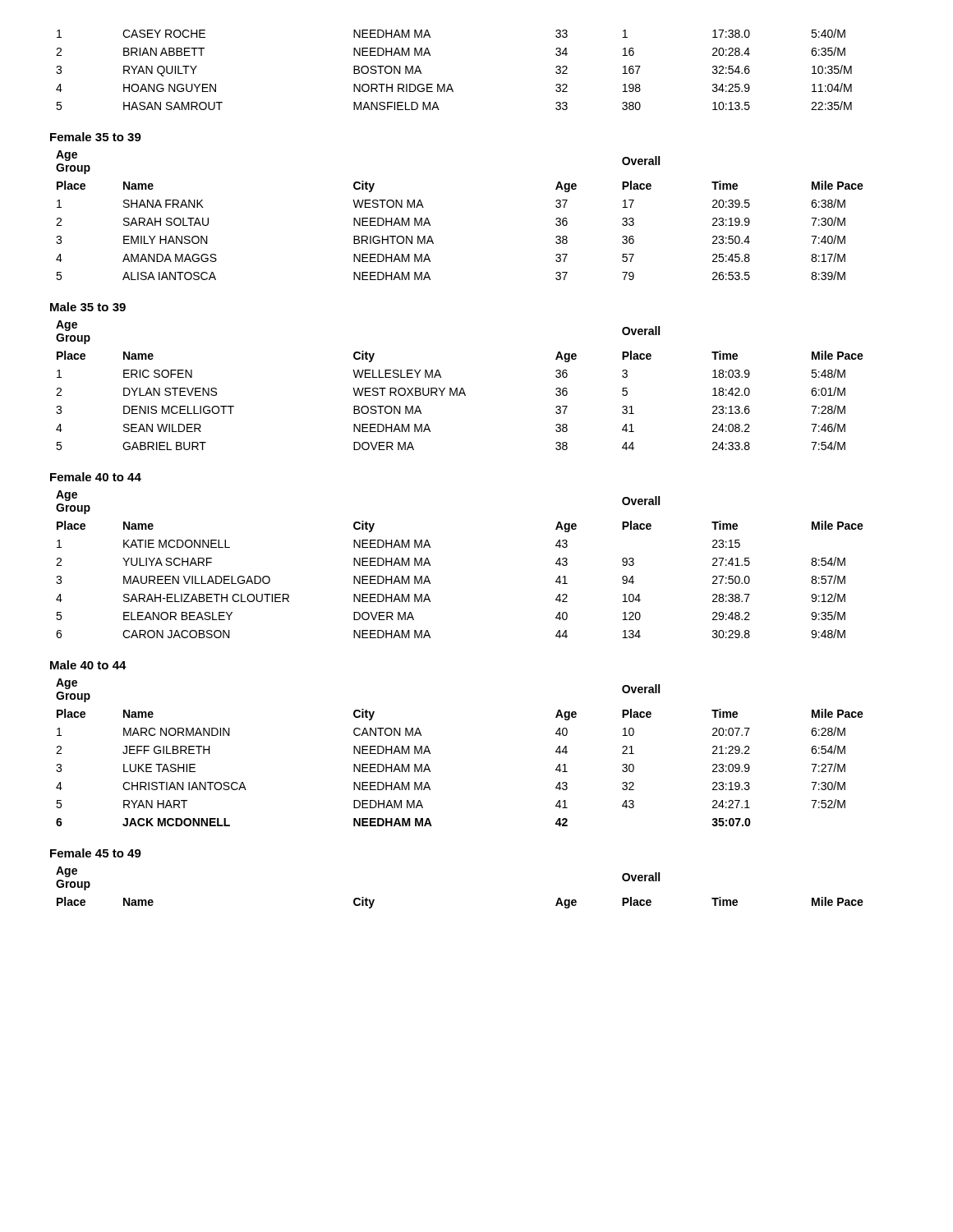This screenshot has width=953, height=1232.
Task: Find the region starting "Male 40 to 44"
Action: pos(88,665)
